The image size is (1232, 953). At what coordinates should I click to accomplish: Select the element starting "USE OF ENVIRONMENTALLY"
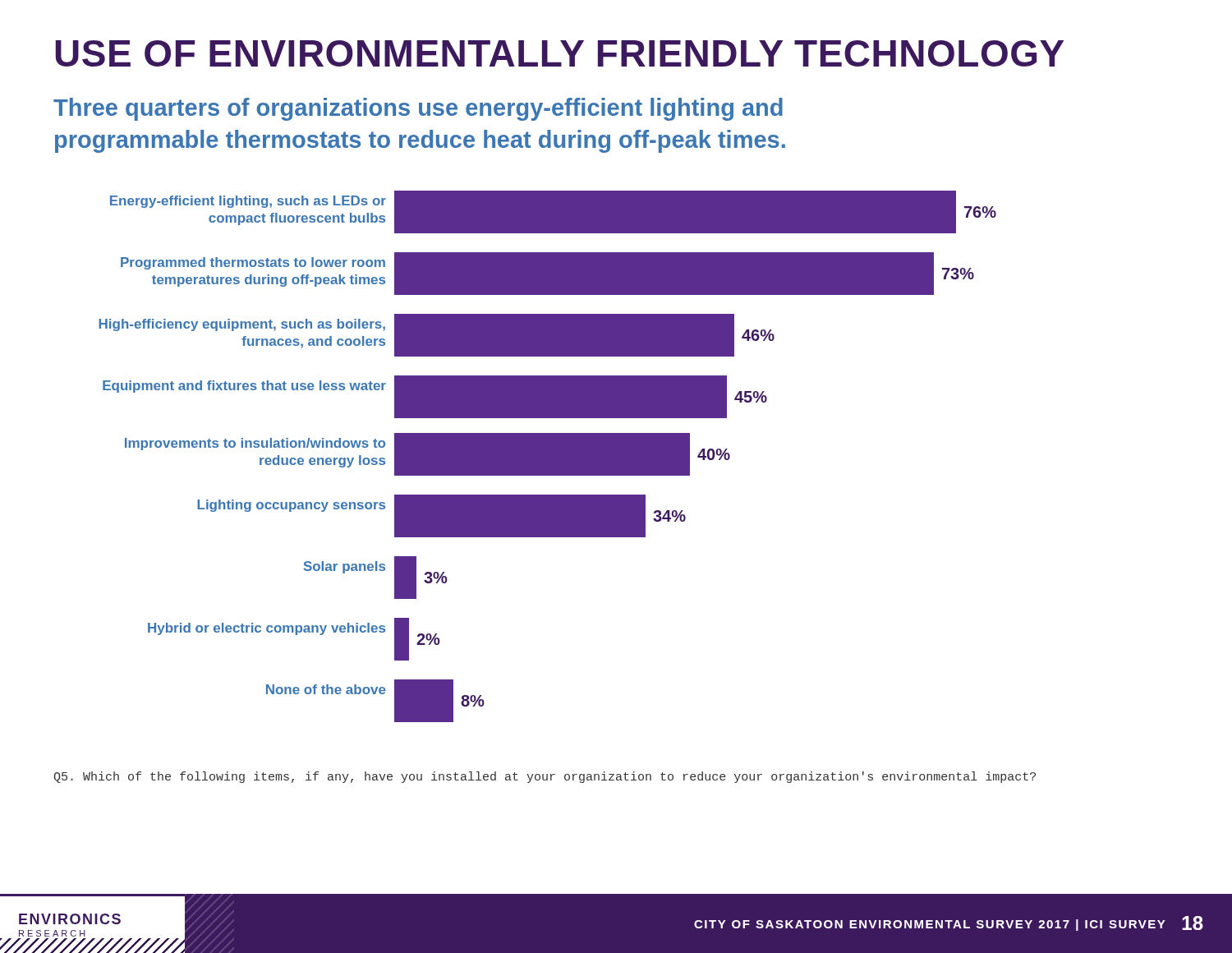(x=559, y=53)
